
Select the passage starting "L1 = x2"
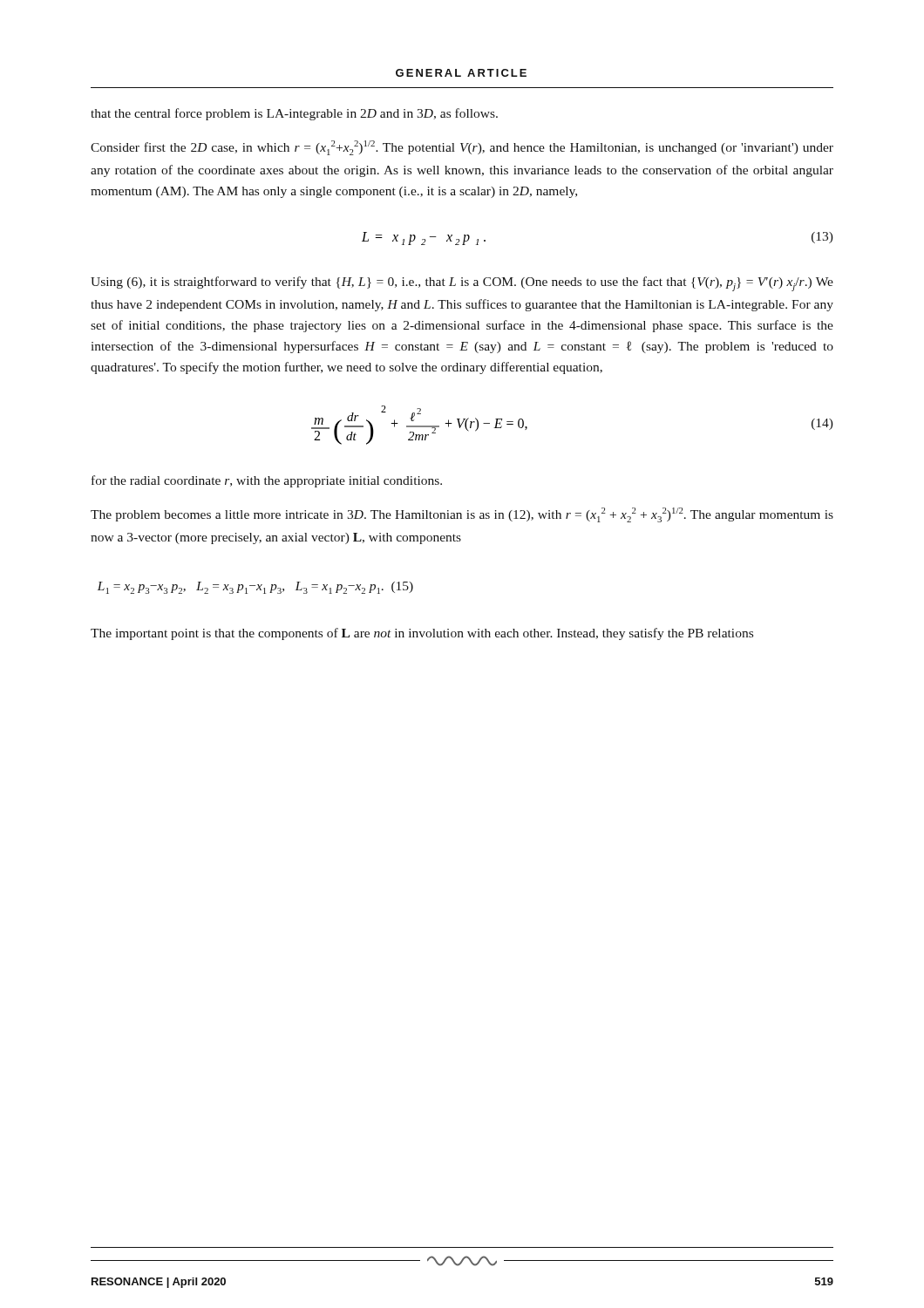pos(255,588)
